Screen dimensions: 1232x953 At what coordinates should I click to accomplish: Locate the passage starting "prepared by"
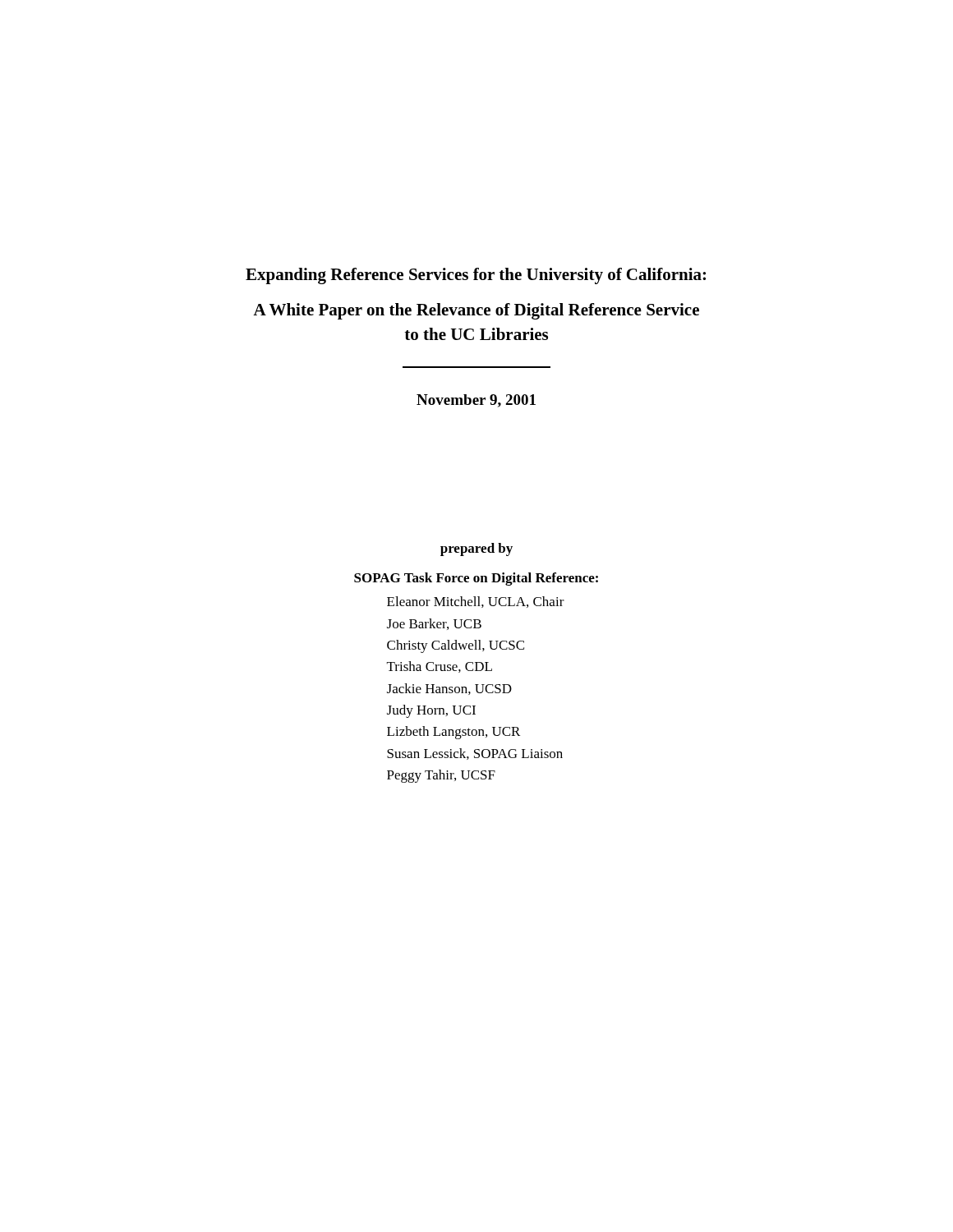tap(476, 548)
